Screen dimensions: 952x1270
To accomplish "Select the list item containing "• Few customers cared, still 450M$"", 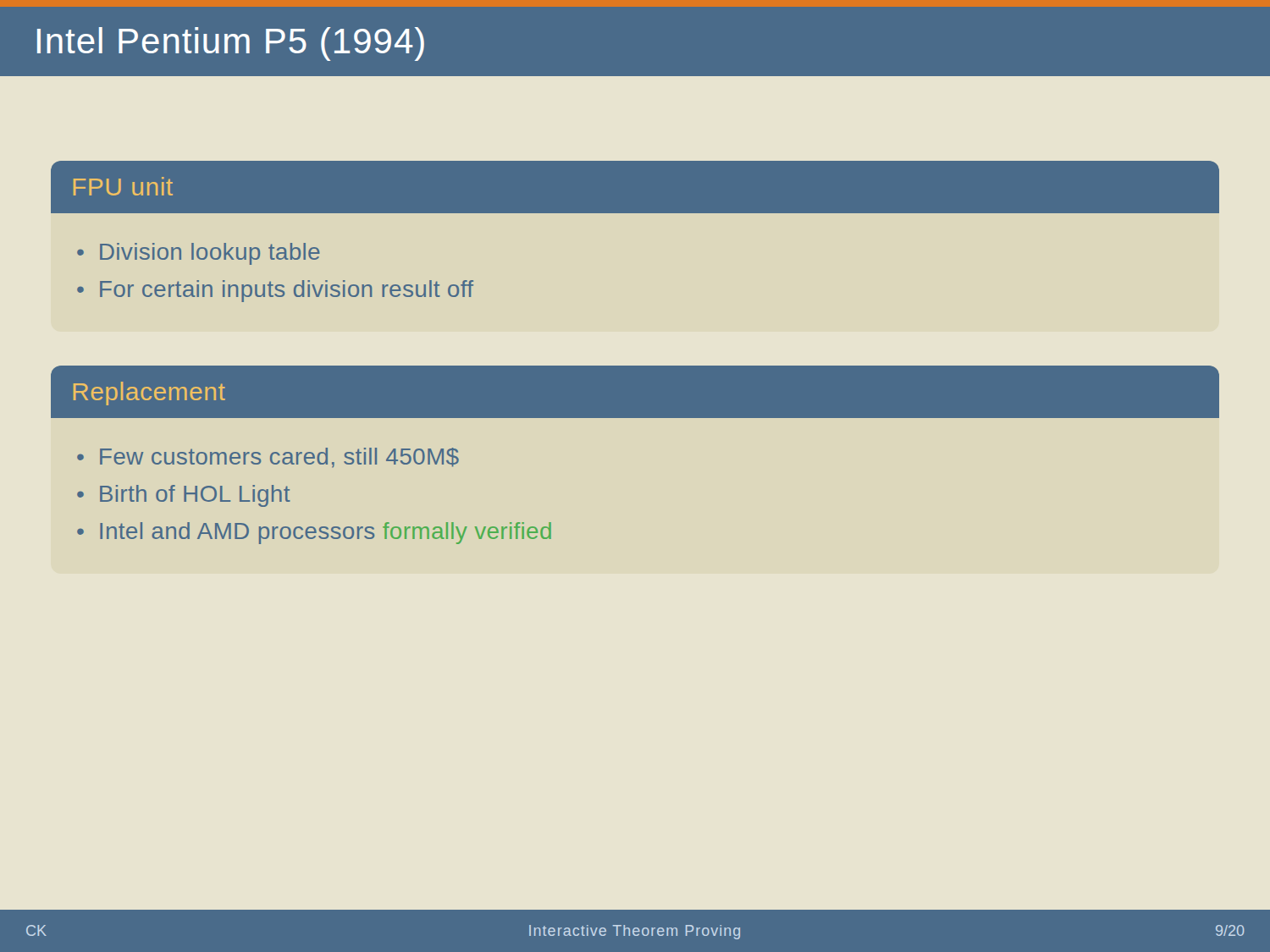I will (268, 457).
